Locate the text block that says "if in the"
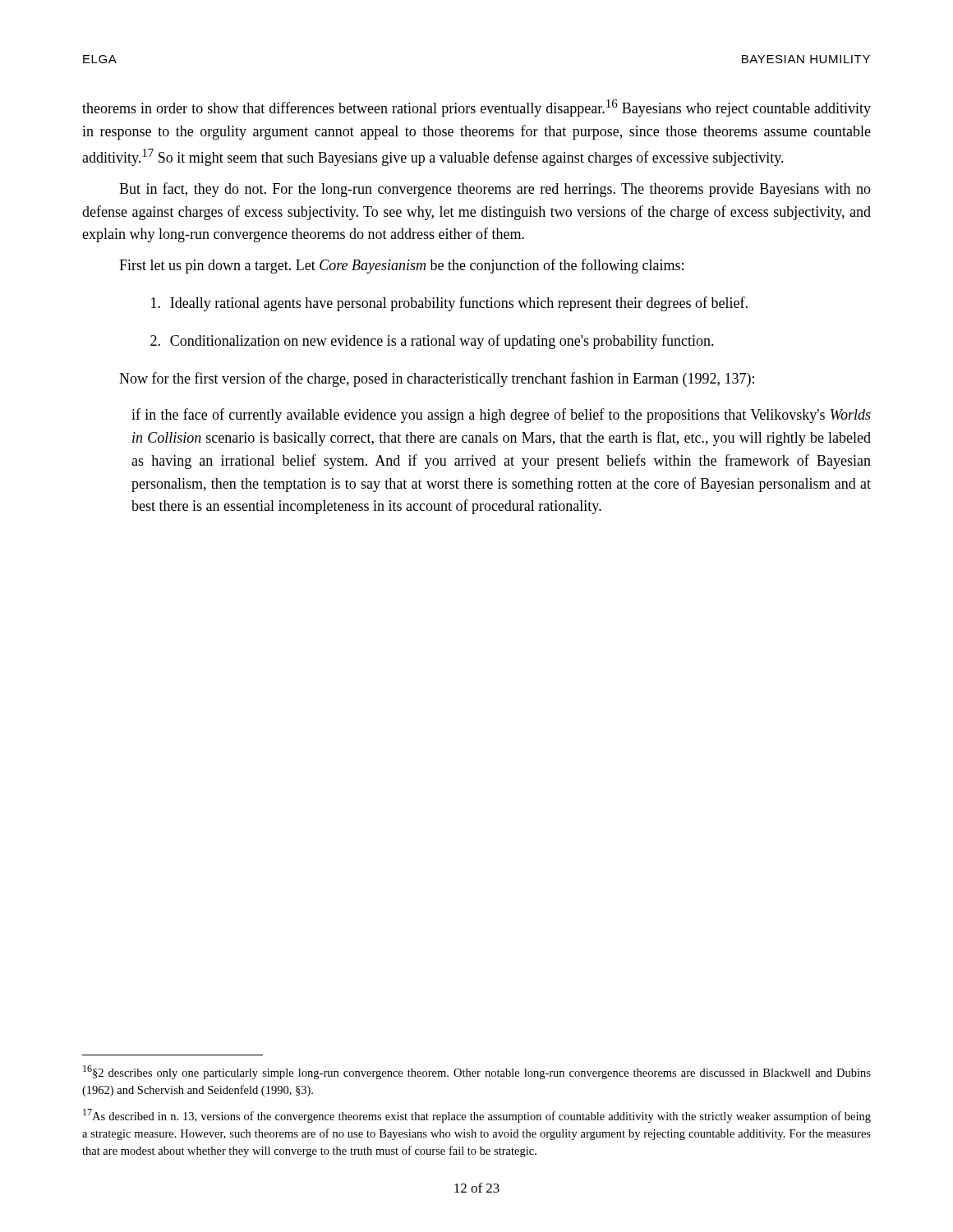The image size is (953, 1232). 501,460
